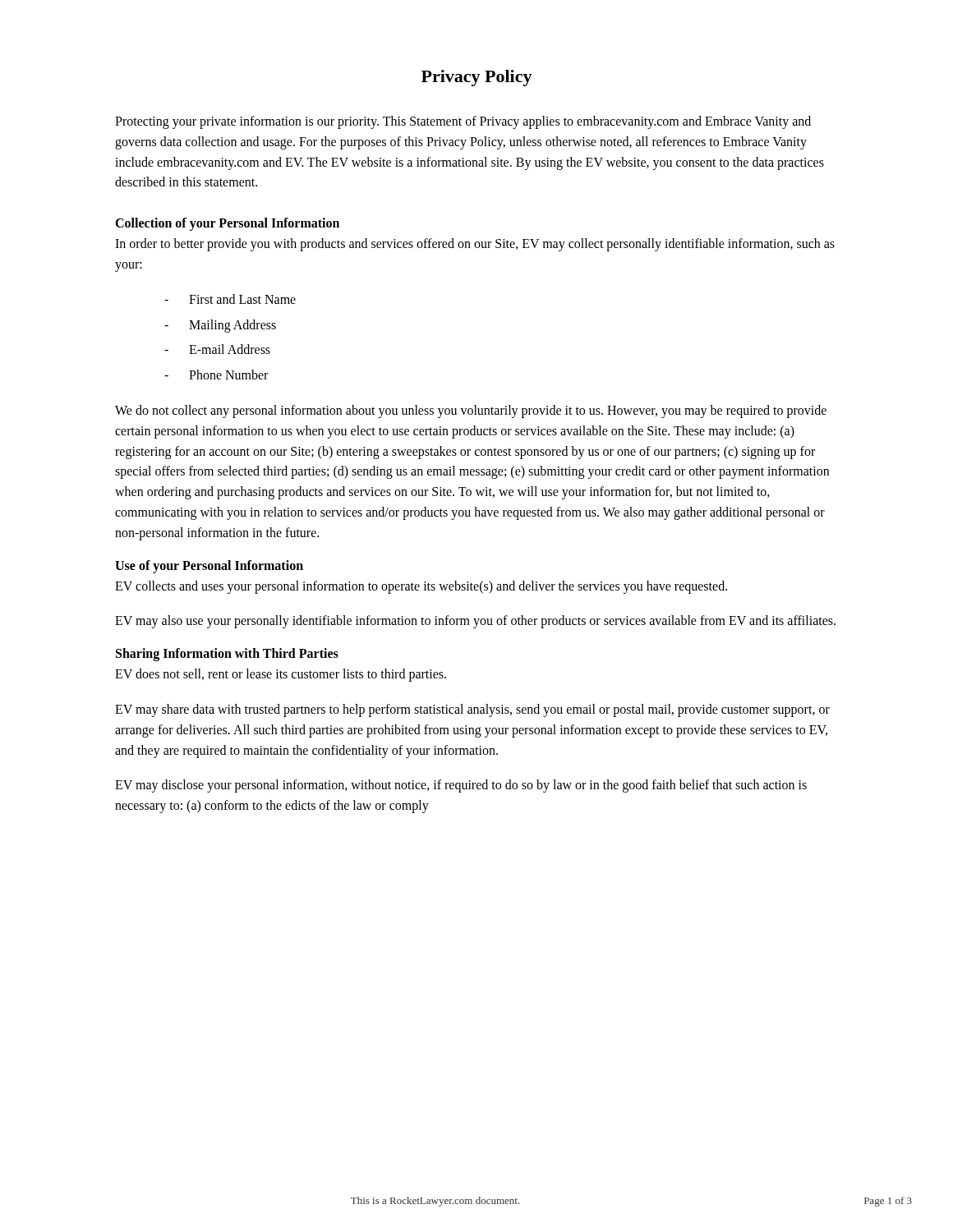
Task: Find the text block that reads "Protecting your private information"
Action: tap(469, 152)
